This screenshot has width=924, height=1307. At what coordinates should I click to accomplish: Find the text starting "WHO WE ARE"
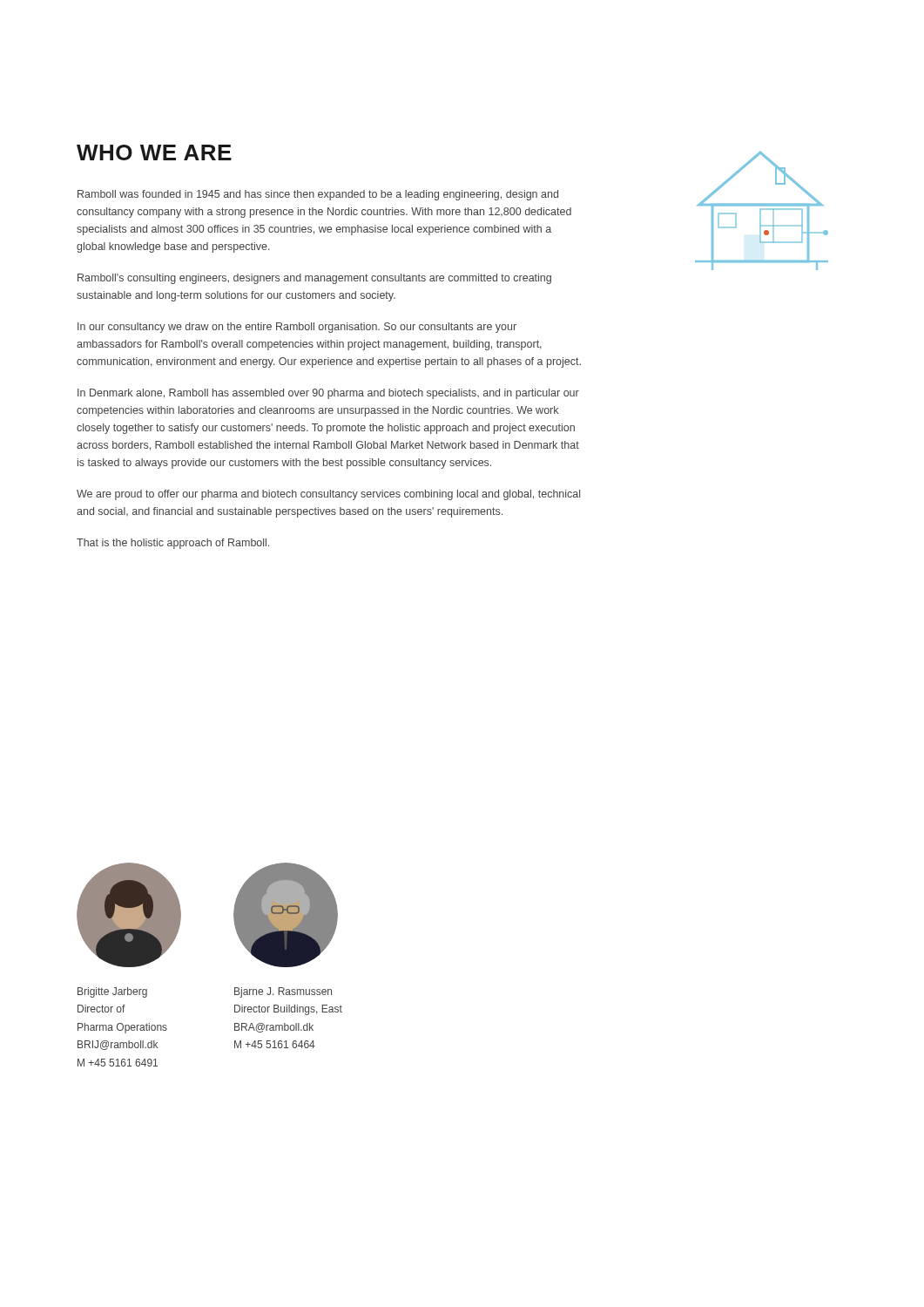pyautogui.click(x=154, y=153)
